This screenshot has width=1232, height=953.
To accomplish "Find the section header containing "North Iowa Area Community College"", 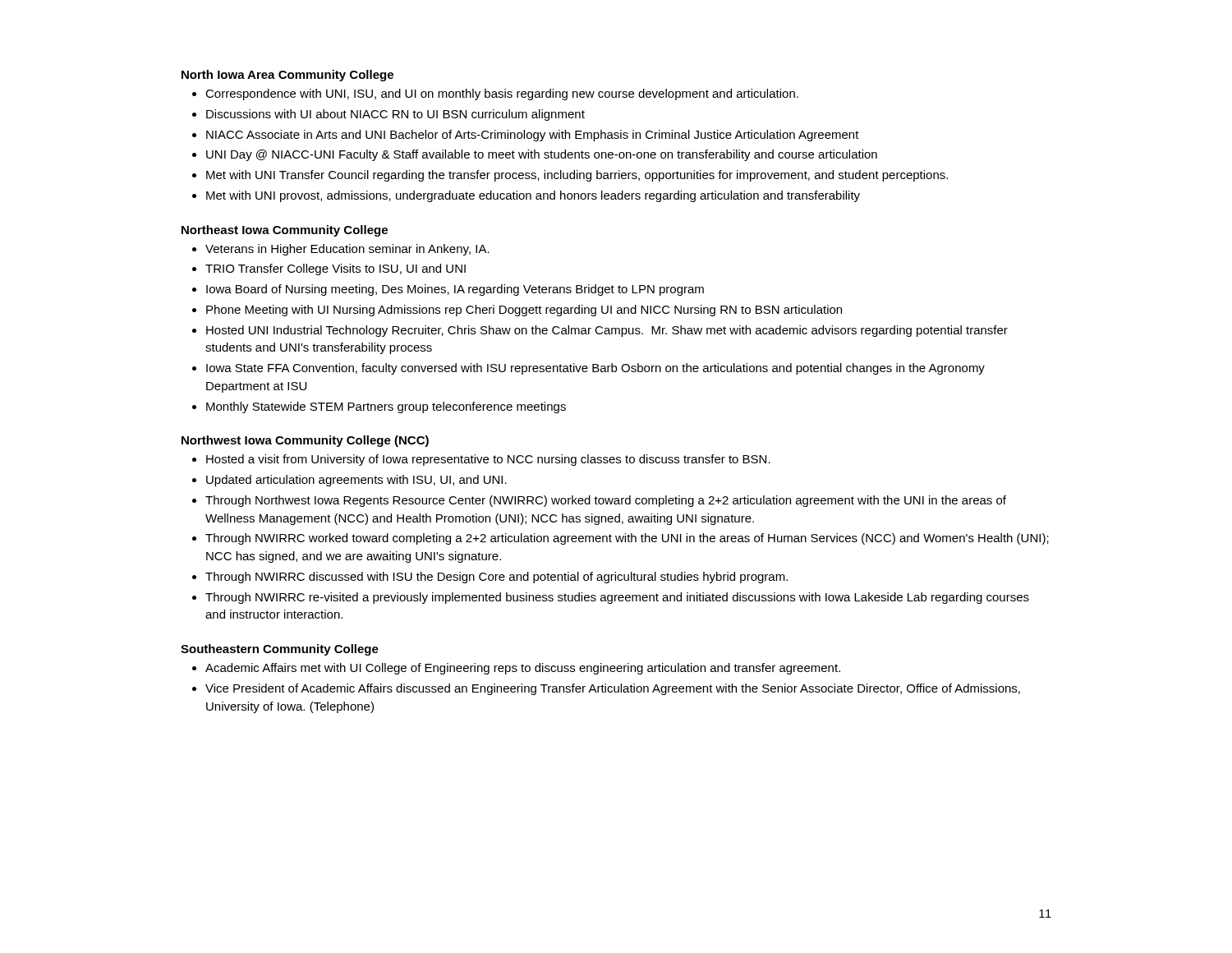I will (x=287, y=74).
